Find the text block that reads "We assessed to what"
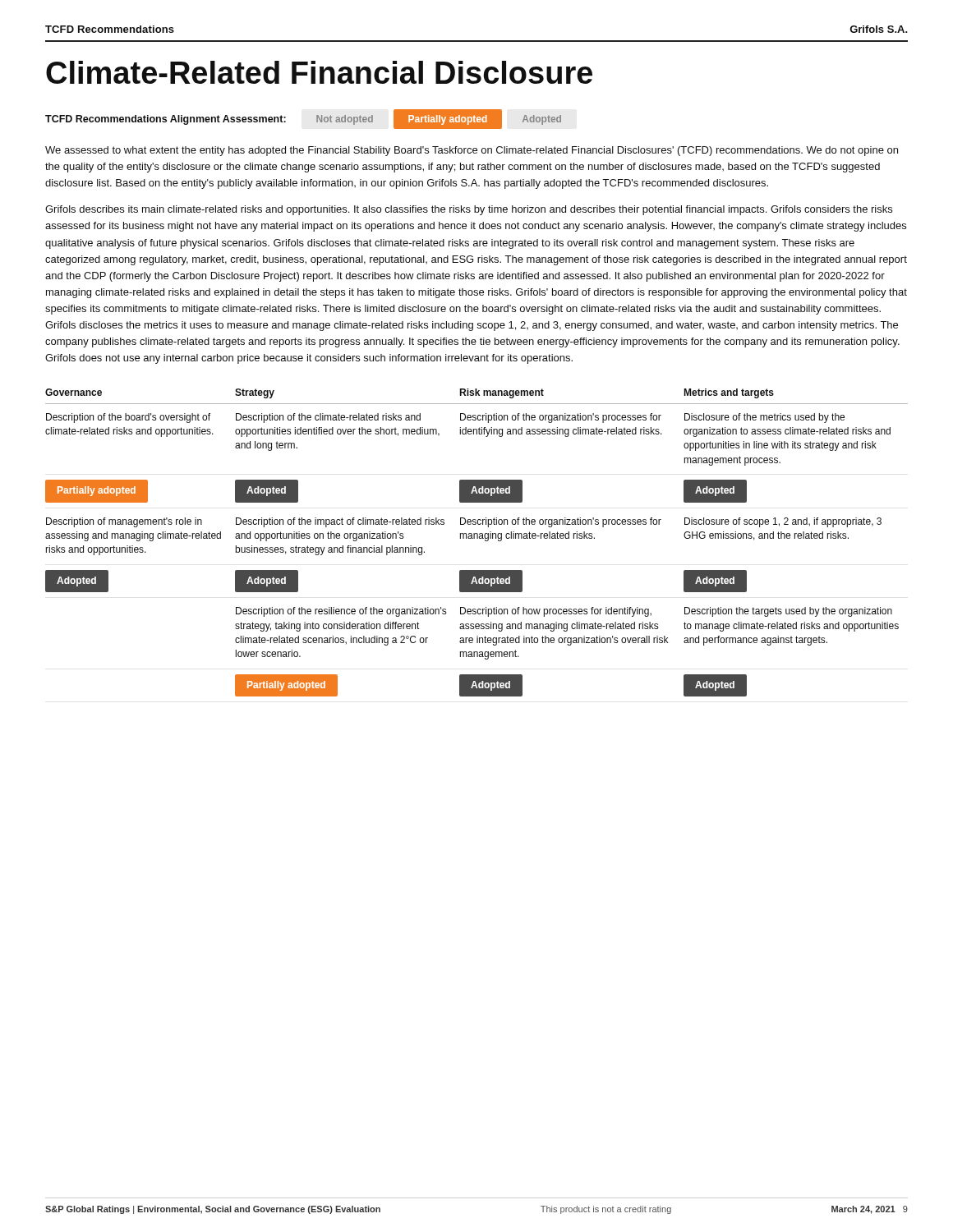 tap(472, 166)
